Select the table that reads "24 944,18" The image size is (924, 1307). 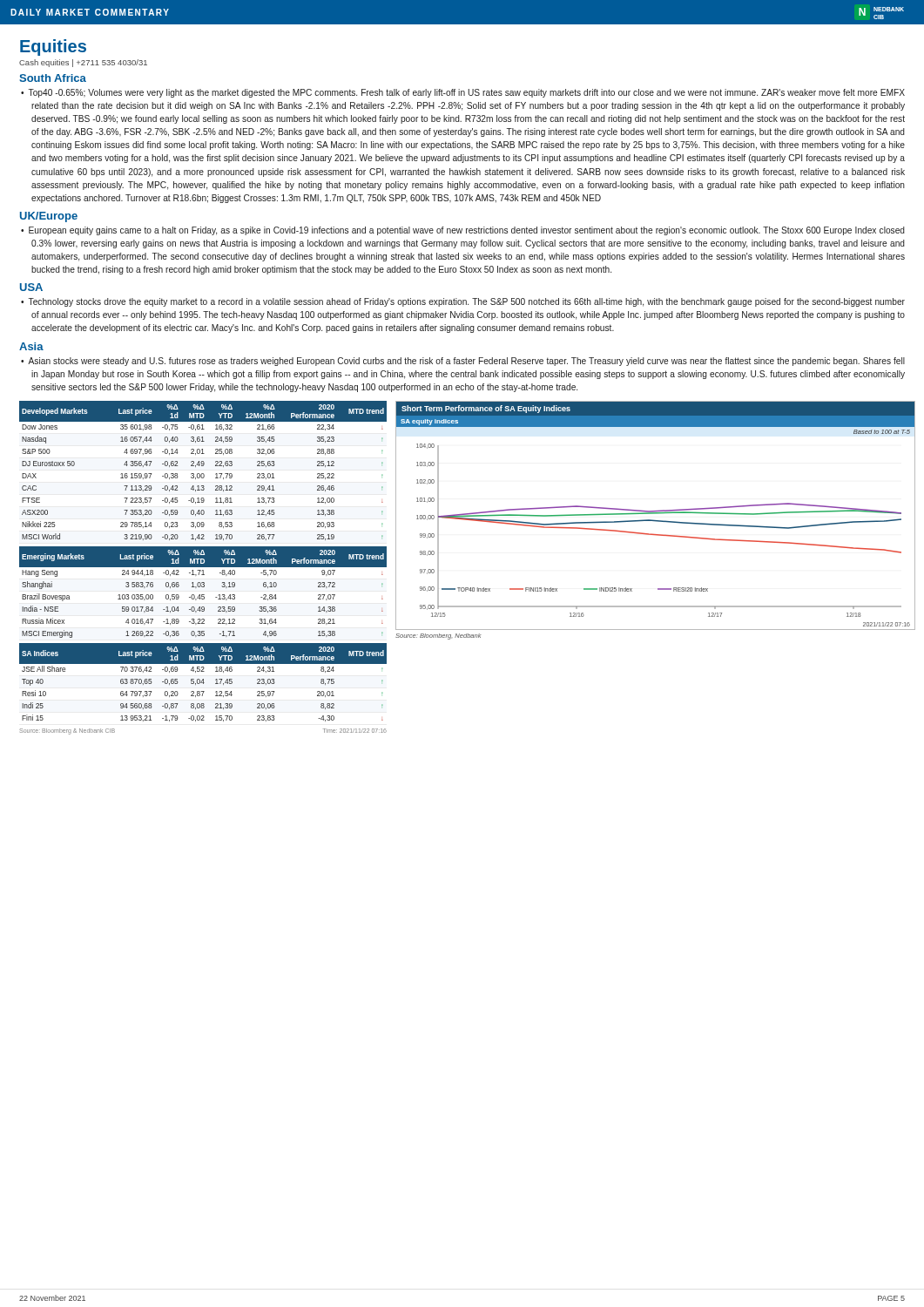(203, 593)
